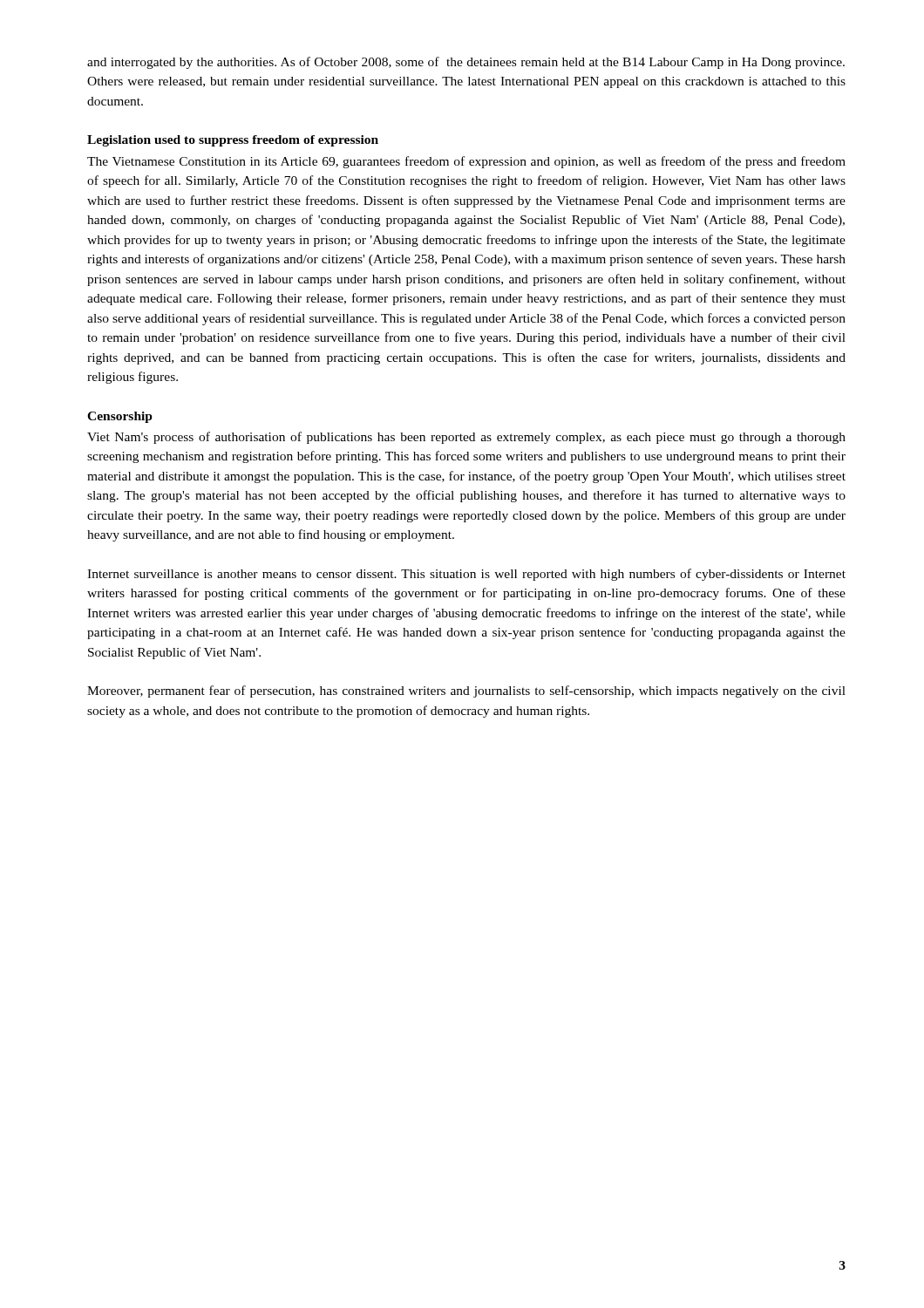
Task: Find the text block containing "Moreover, permanent fear of persecution, has constrained"
Action: tap(466, 701)
